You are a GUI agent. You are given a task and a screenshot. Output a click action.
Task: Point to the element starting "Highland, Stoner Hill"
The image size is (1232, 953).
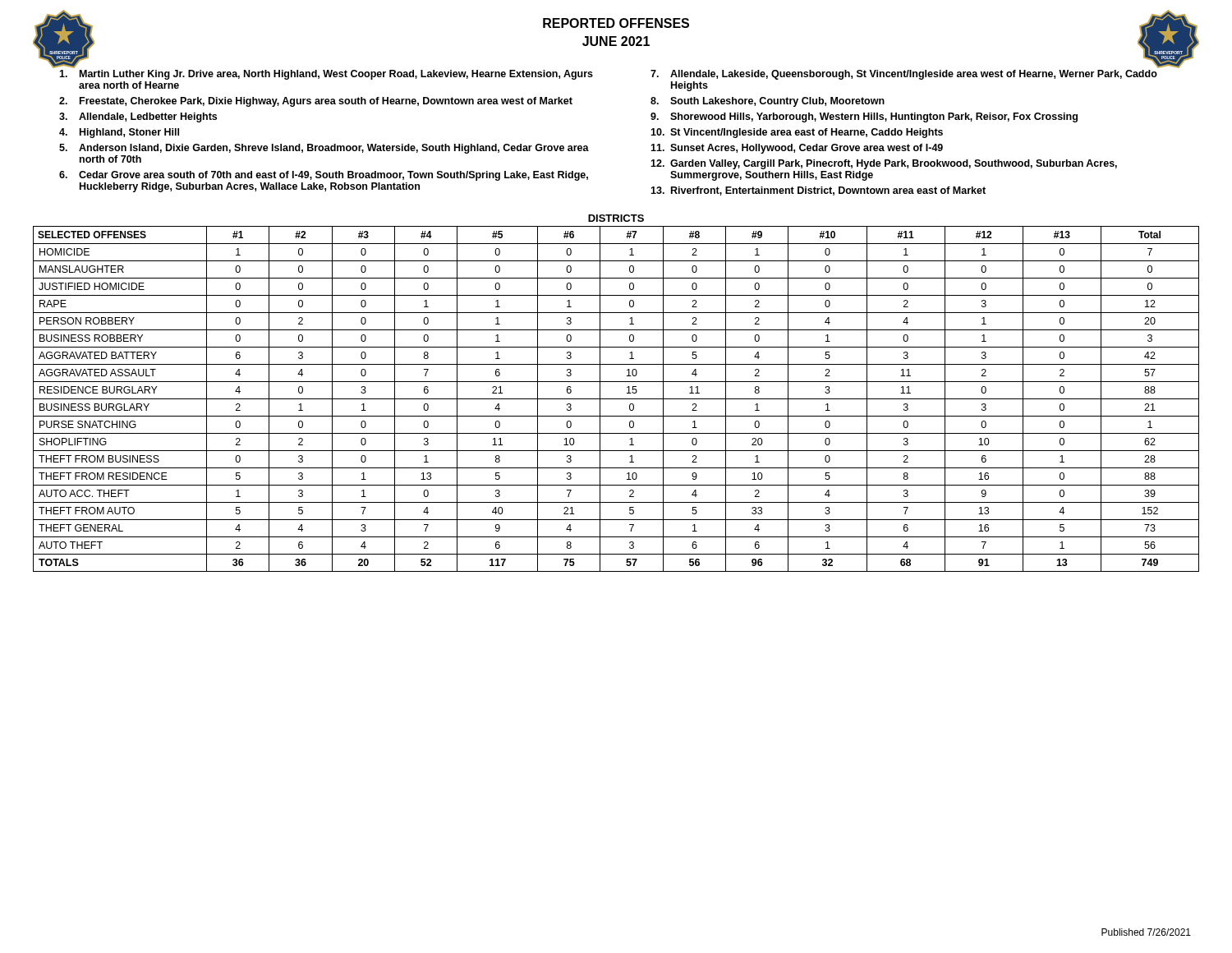(x=129, y=132)
